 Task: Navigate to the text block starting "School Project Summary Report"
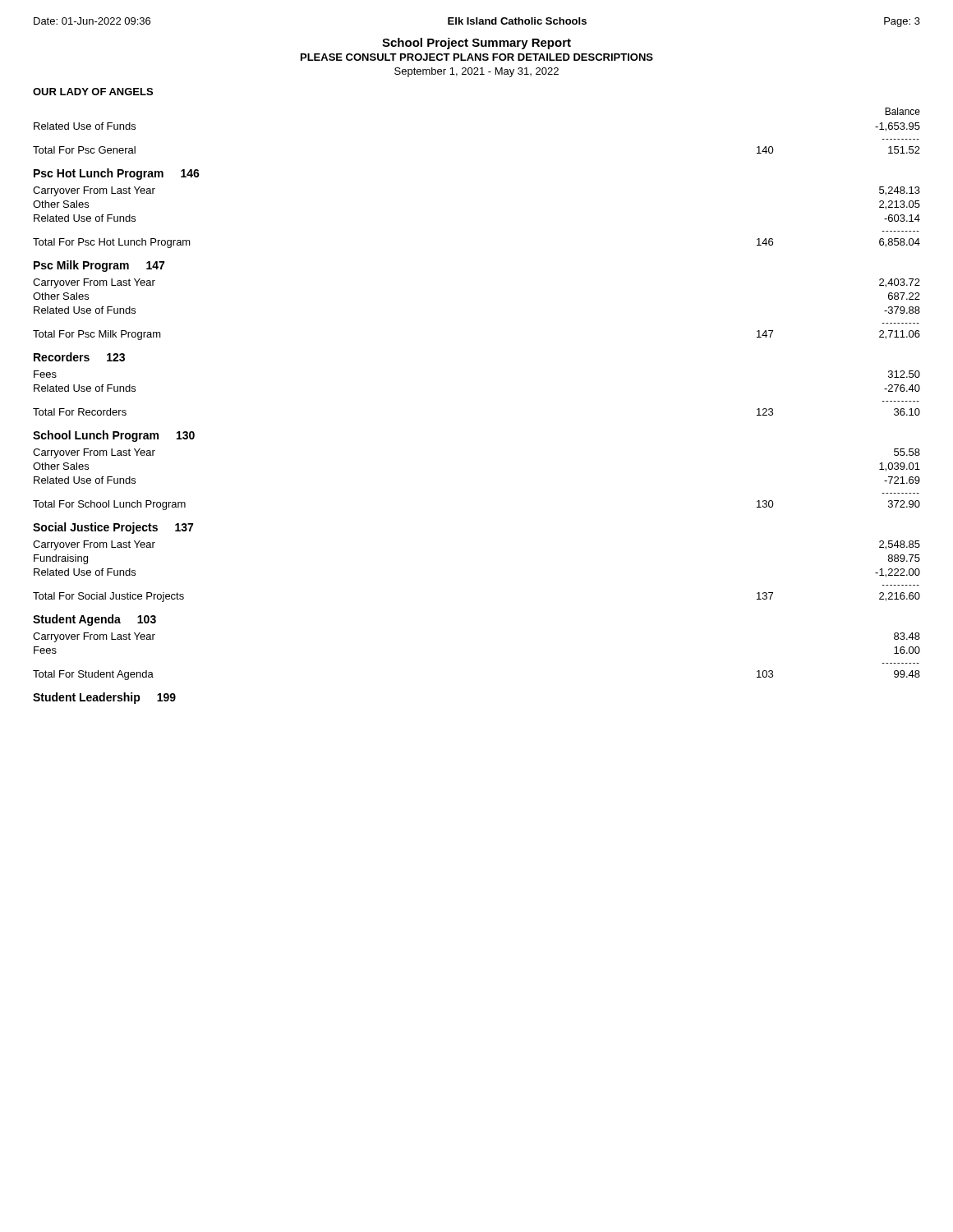click(476, 42)
